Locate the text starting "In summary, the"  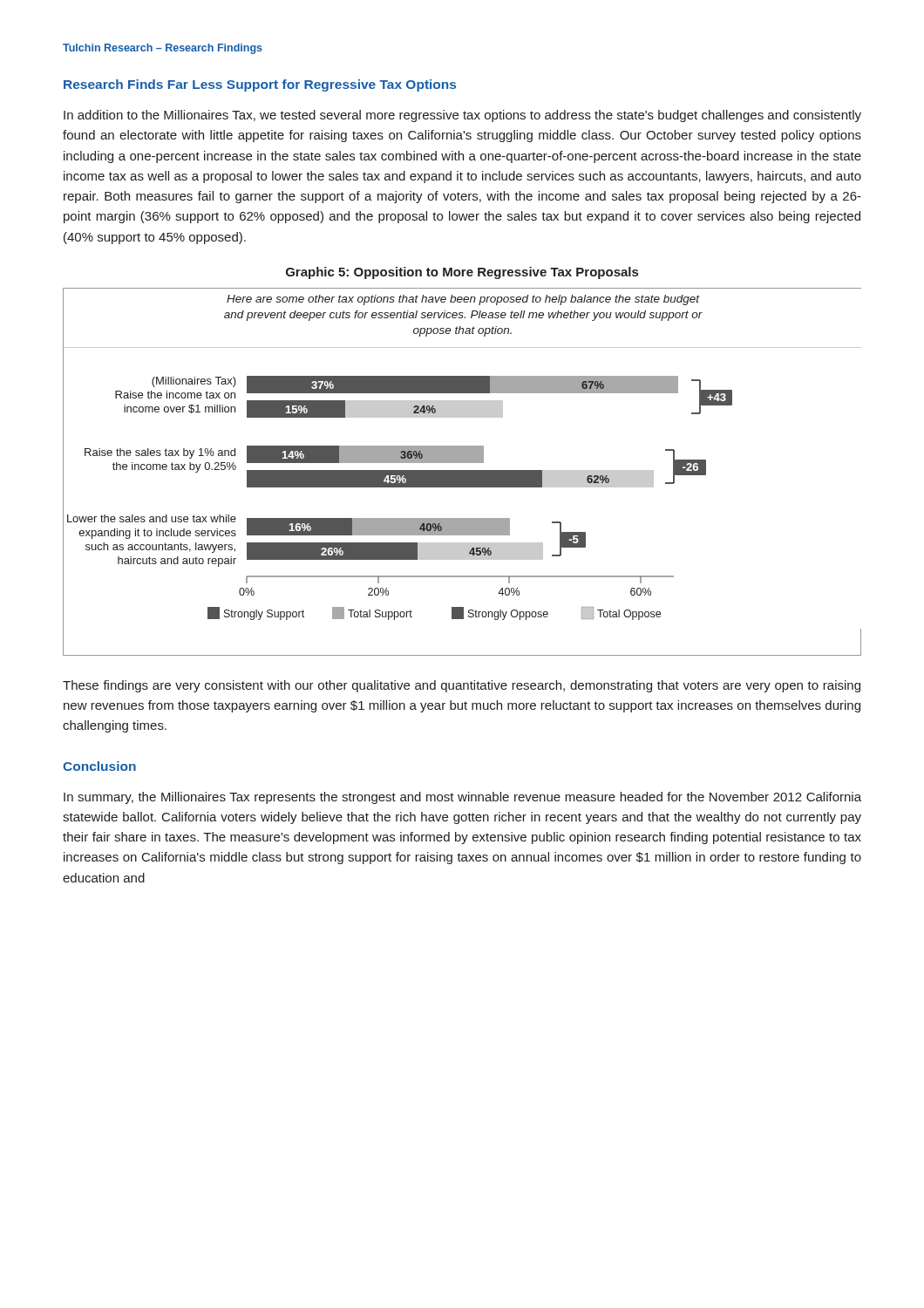462,837
